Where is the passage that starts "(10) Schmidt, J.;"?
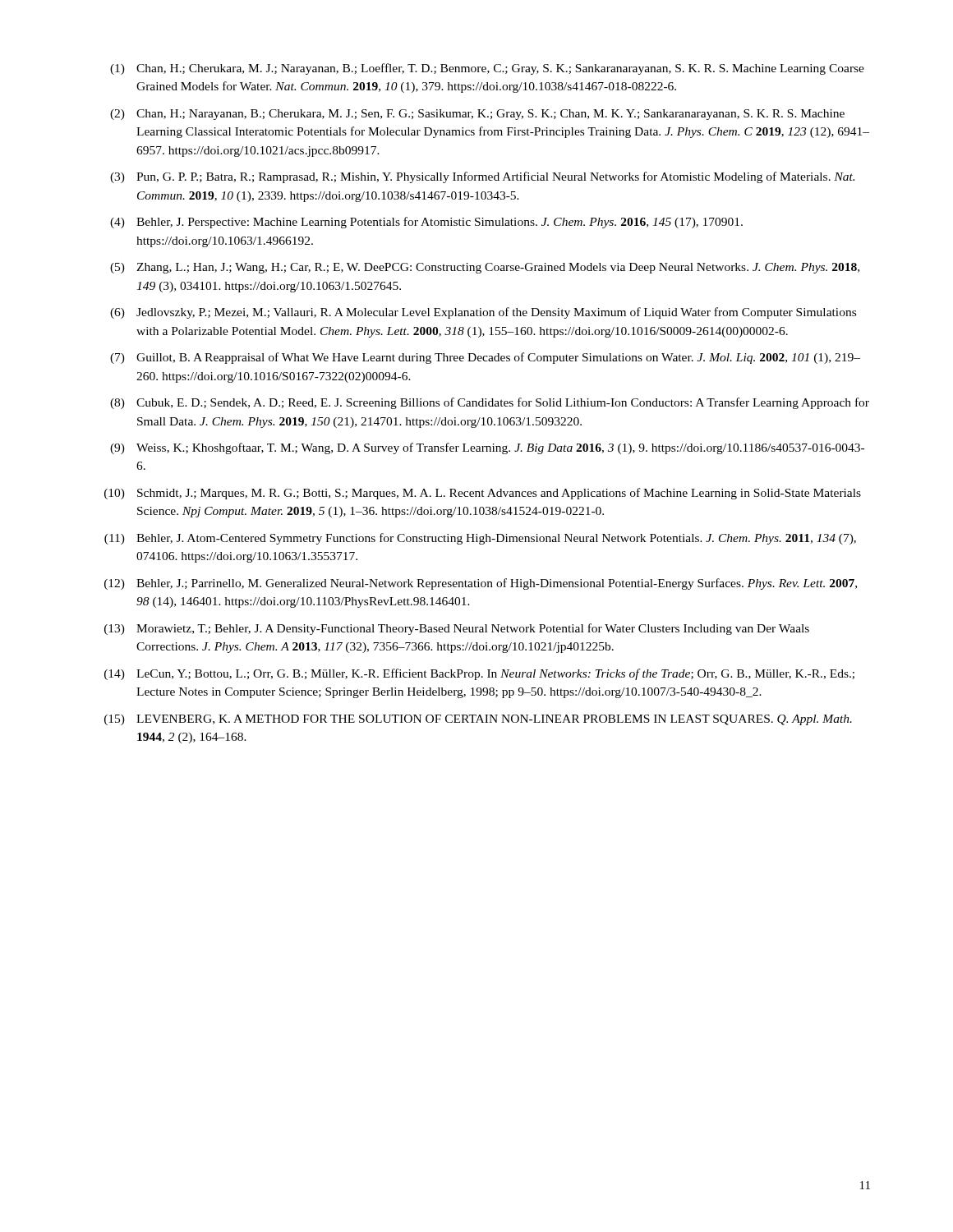Viewport: 953px width, 1232px height. click(x=476, y=502)
